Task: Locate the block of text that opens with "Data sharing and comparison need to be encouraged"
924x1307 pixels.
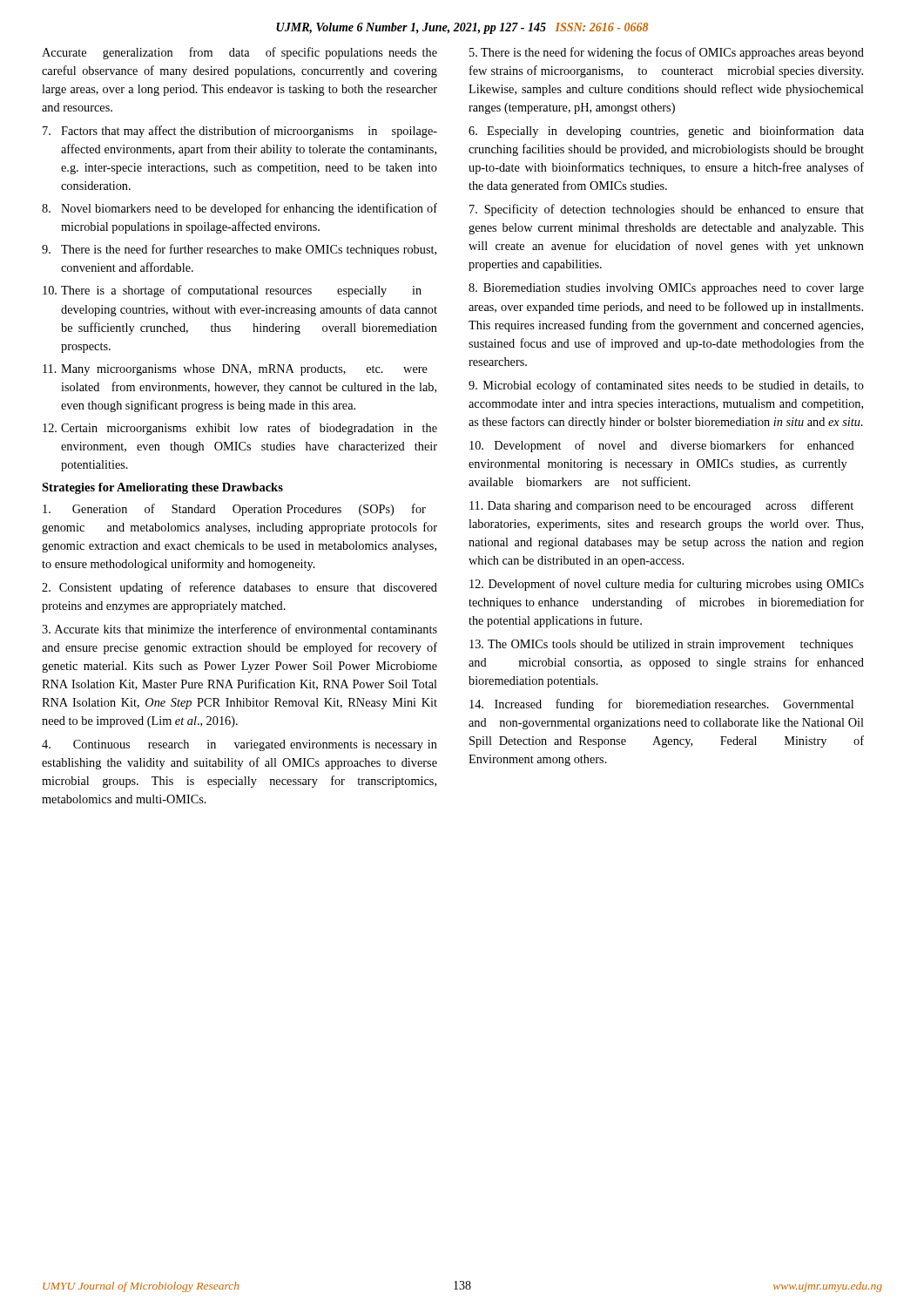Action: [666, 533]
